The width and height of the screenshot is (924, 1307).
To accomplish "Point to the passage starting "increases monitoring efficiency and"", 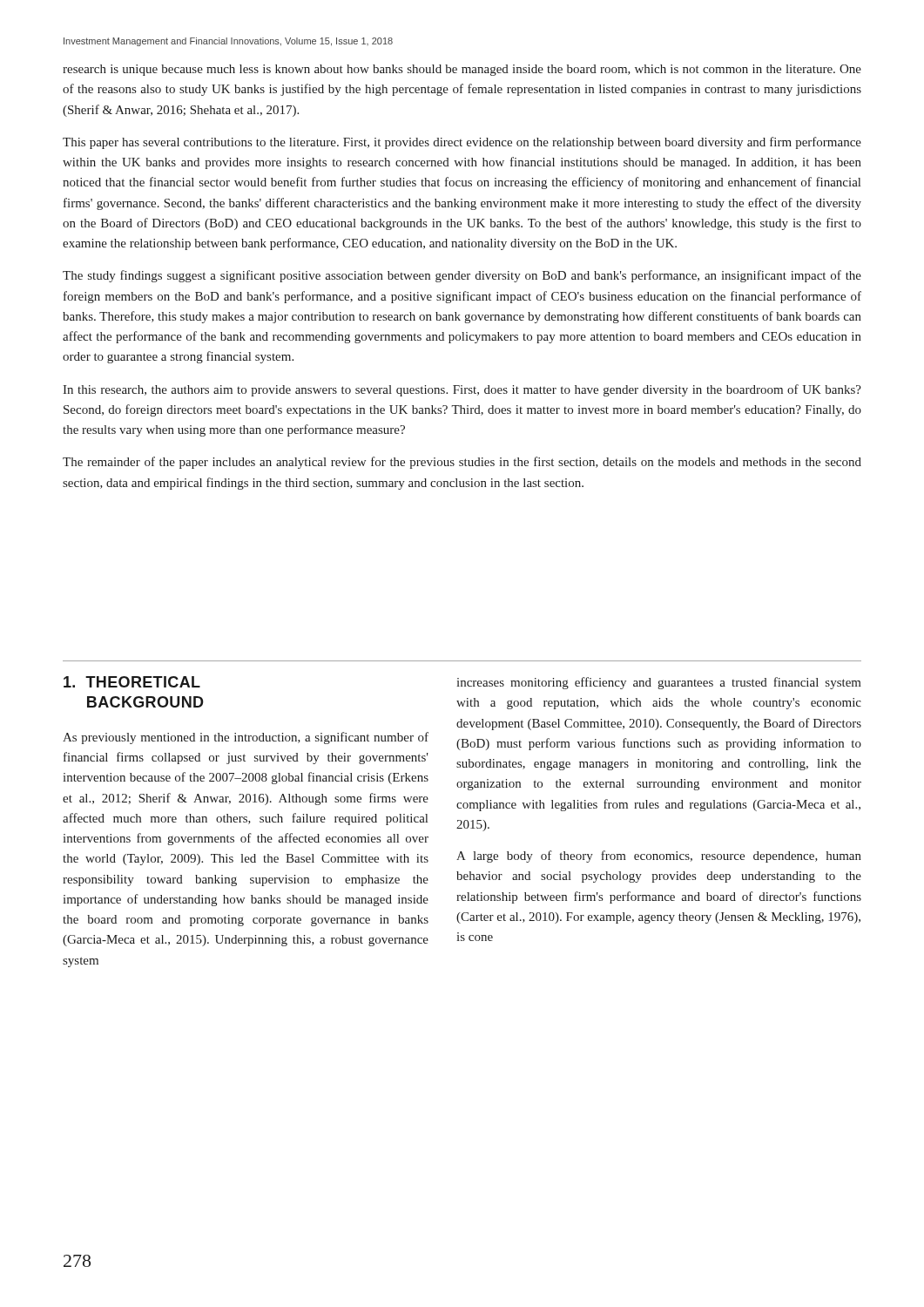I will coord(659,754).
